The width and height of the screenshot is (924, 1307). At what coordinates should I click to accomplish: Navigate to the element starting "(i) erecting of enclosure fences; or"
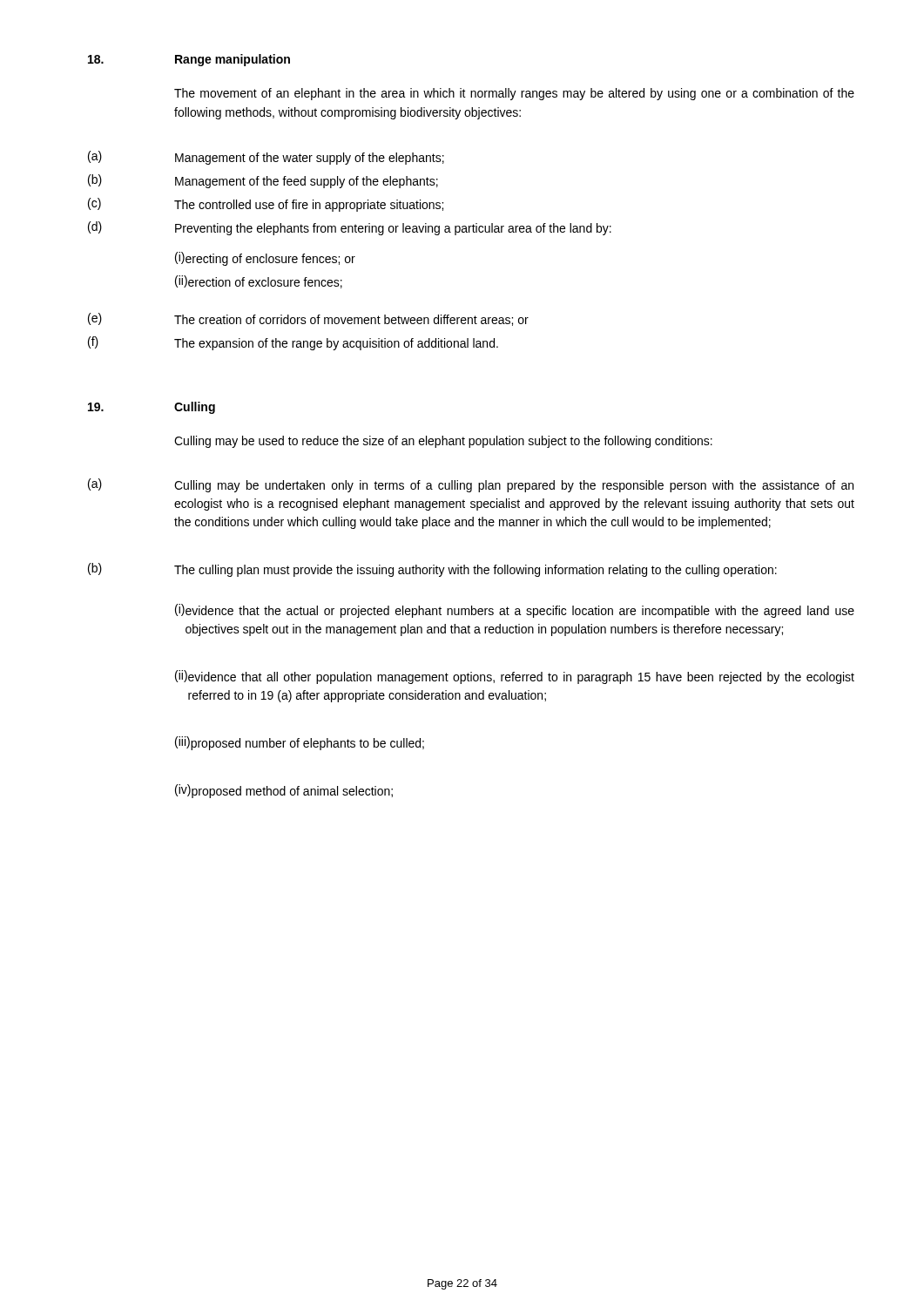265,259
